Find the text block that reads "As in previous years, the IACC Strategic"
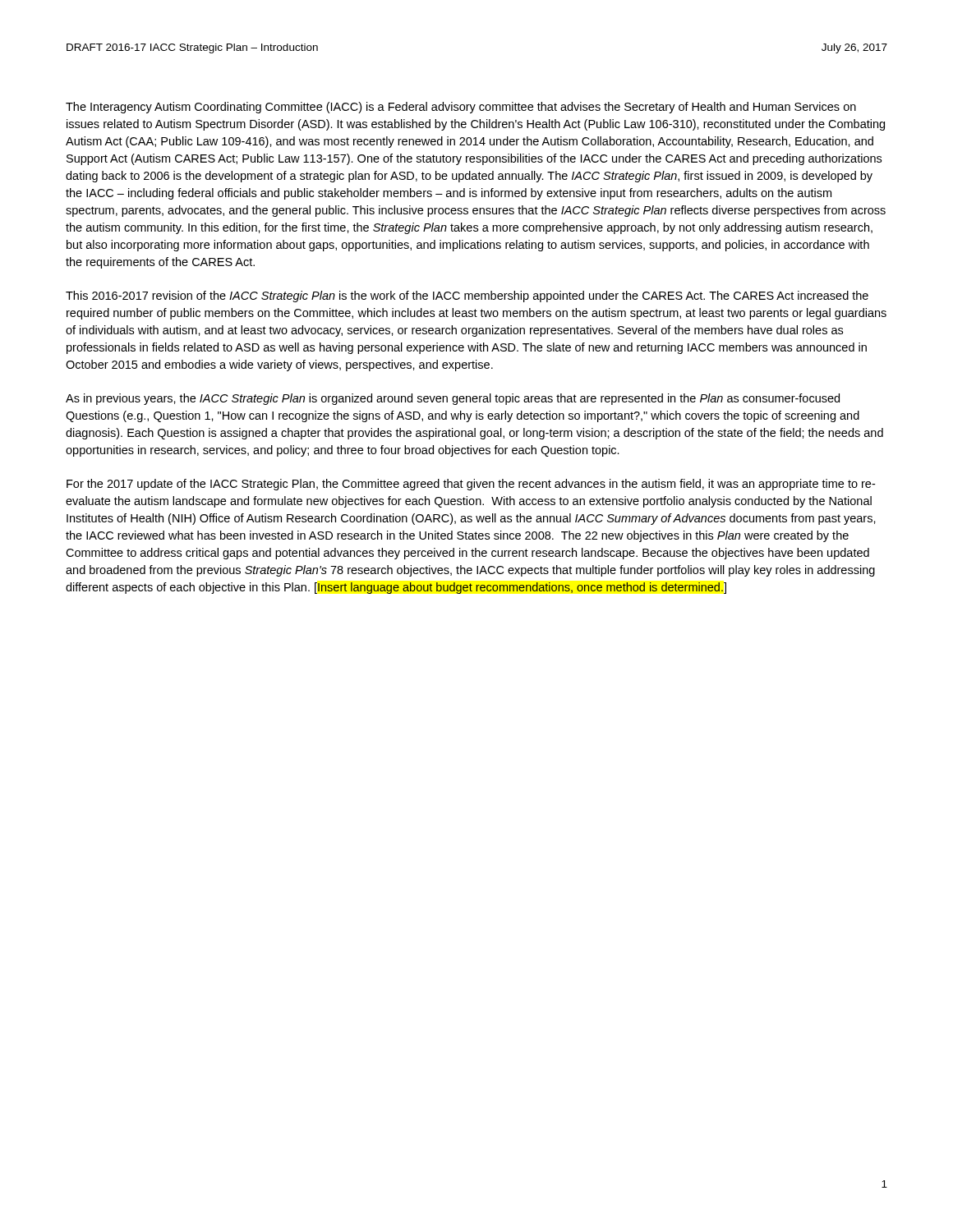Screen dimensions: 1232x953 point(475,424)
